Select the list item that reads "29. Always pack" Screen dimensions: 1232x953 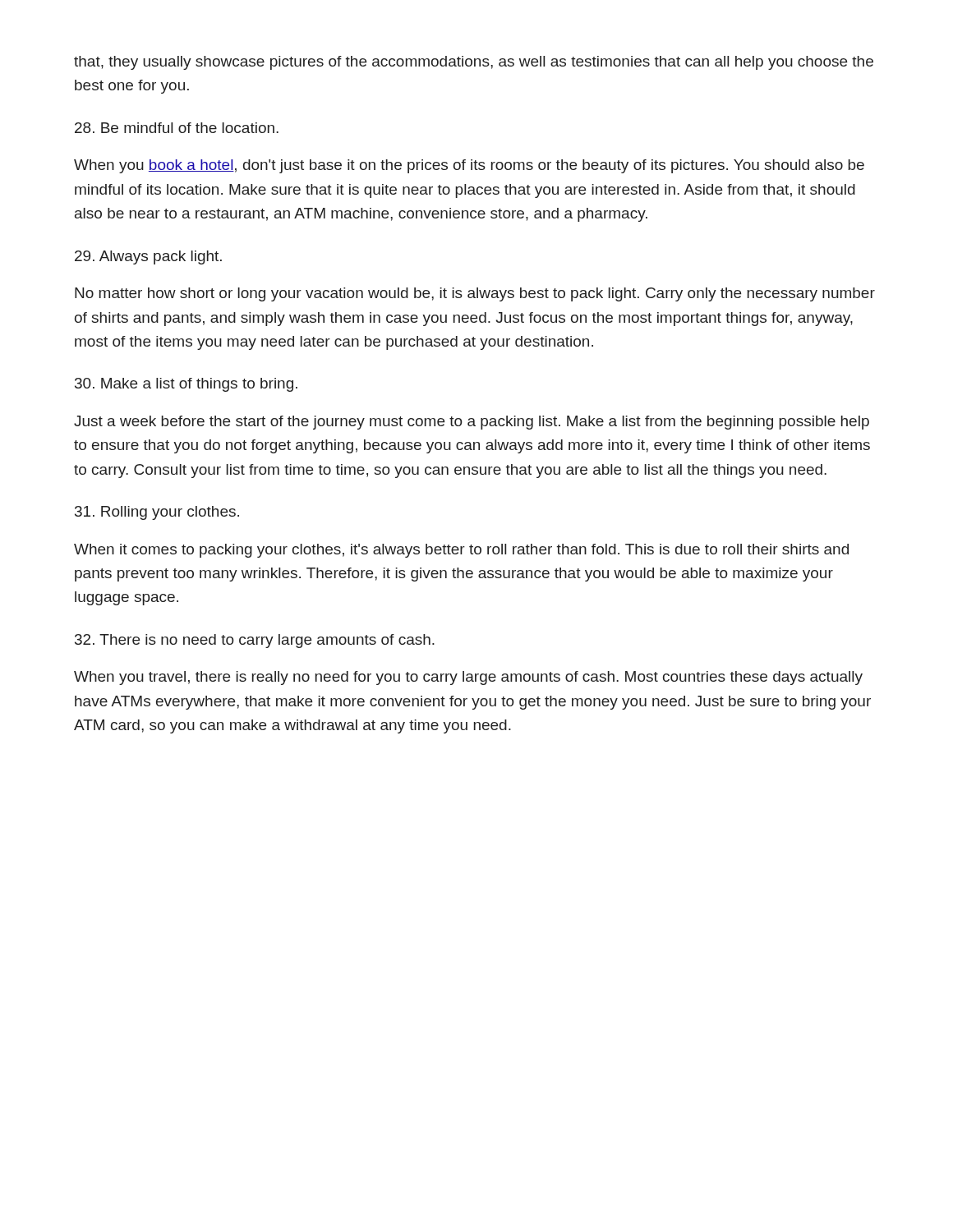click(x=149, y=256)
